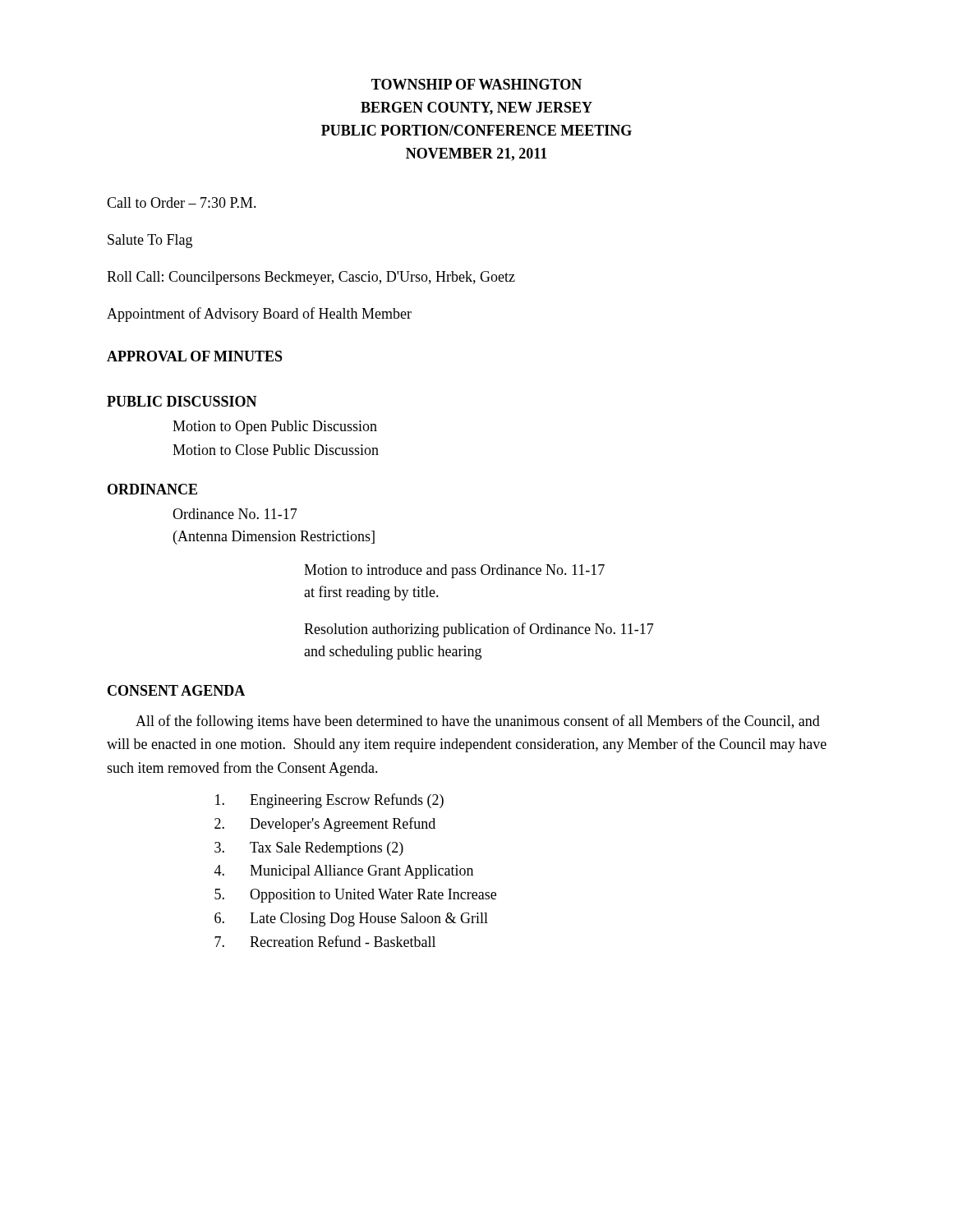The height and width of the screenshot is (1232, 953).
Task: Point to "APPROVAL OF MINUTES"
Action: coord(195,356)
